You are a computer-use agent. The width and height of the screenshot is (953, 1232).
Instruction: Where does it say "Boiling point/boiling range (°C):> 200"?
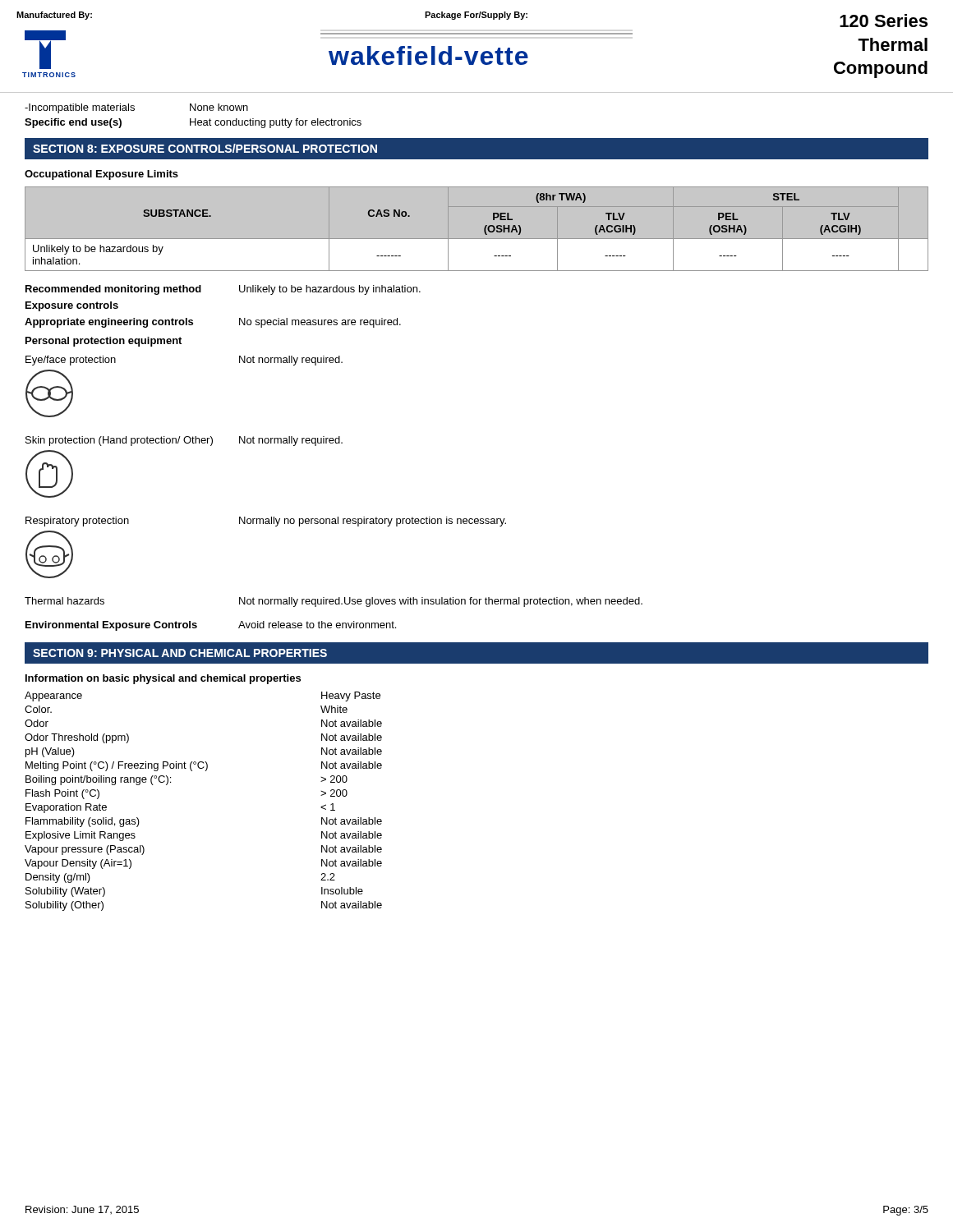(x=186, y=779)
